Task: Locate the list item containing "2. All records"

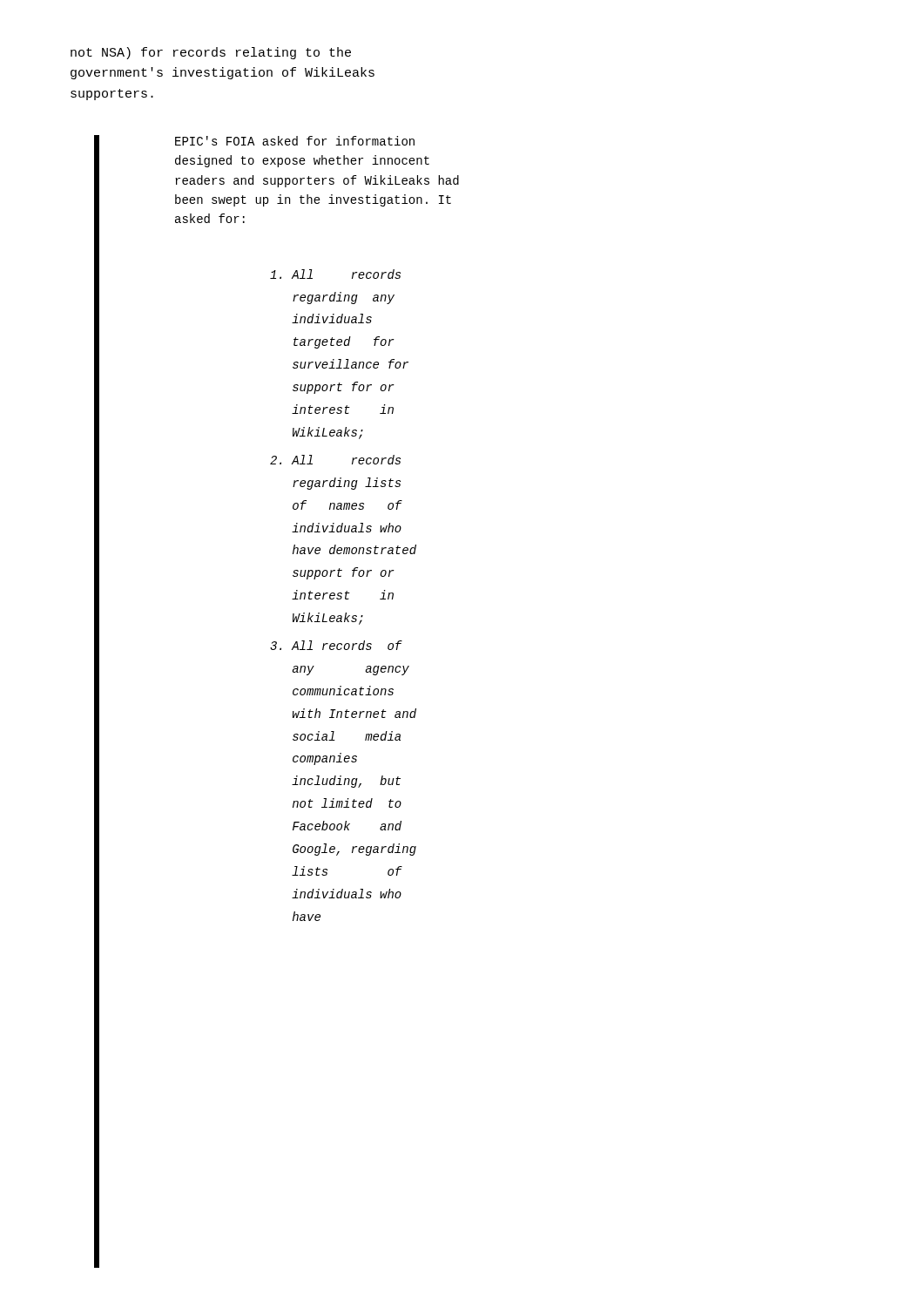Action: 343,540
